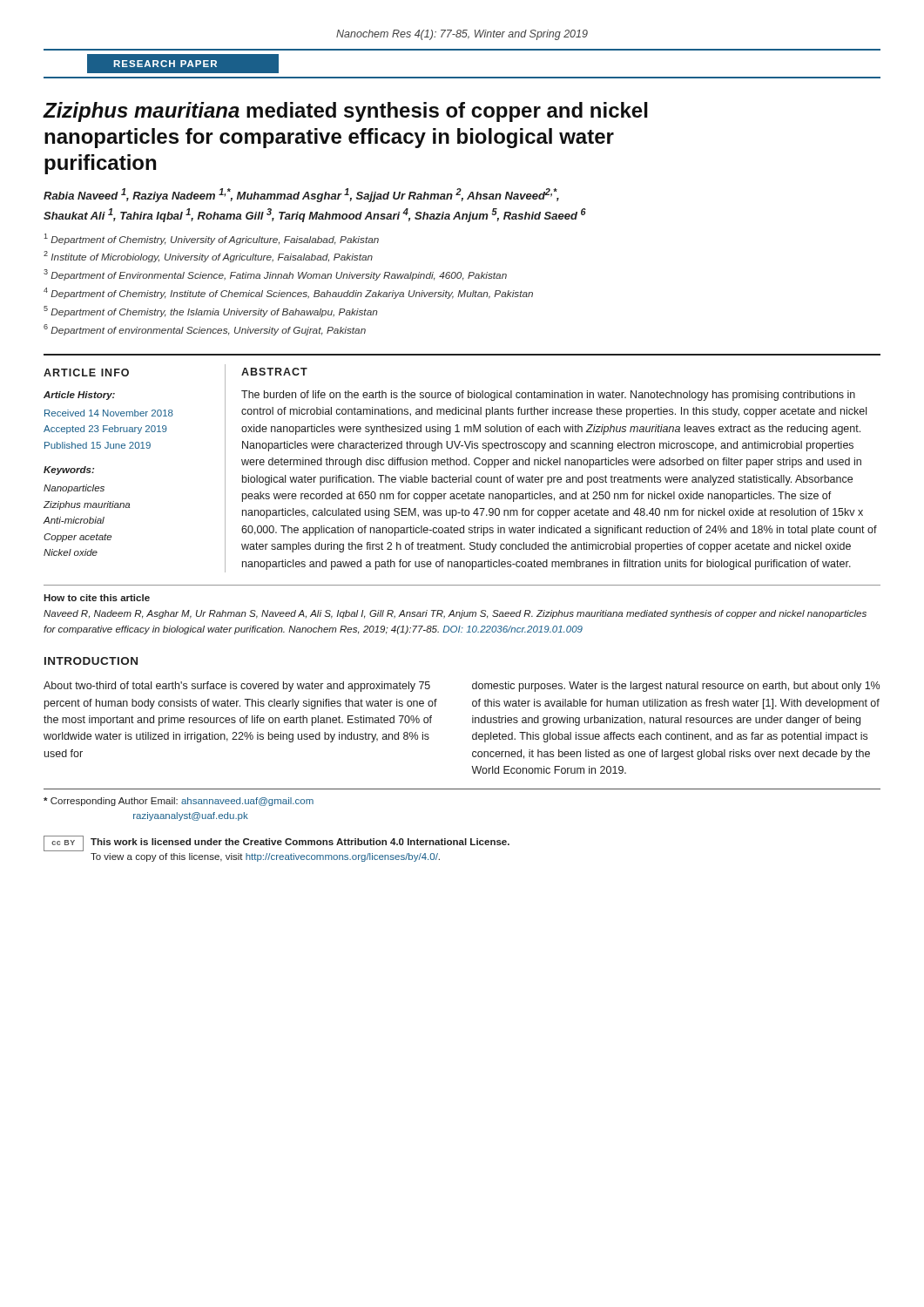Click on the text starting "1 Department of Chemistry, University"
Viewport: 924px width, 1307px height.
[x=211, y=238]
